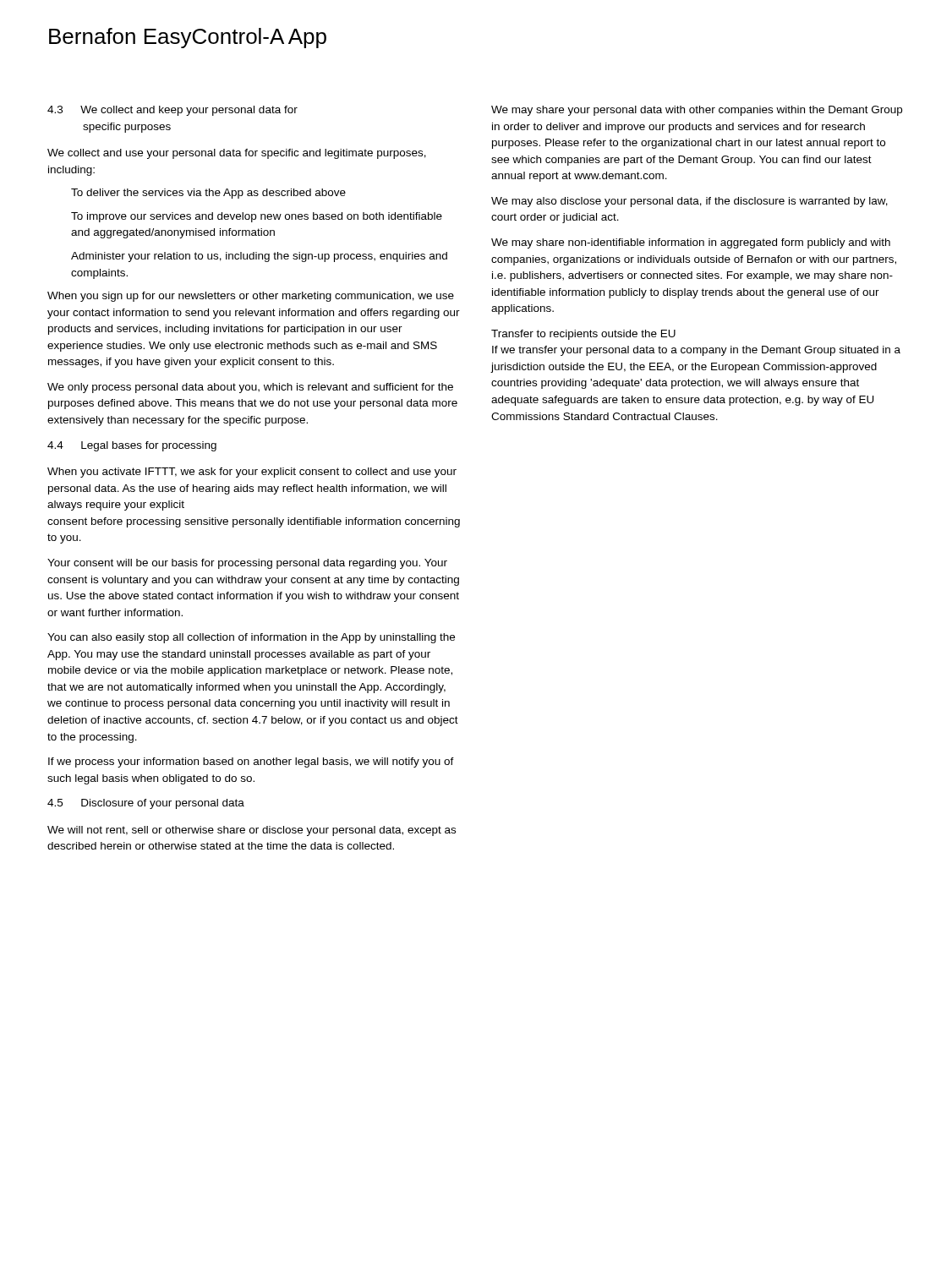Find the element starting "Transfer to recipients outside the EU"

pos(583,335)
